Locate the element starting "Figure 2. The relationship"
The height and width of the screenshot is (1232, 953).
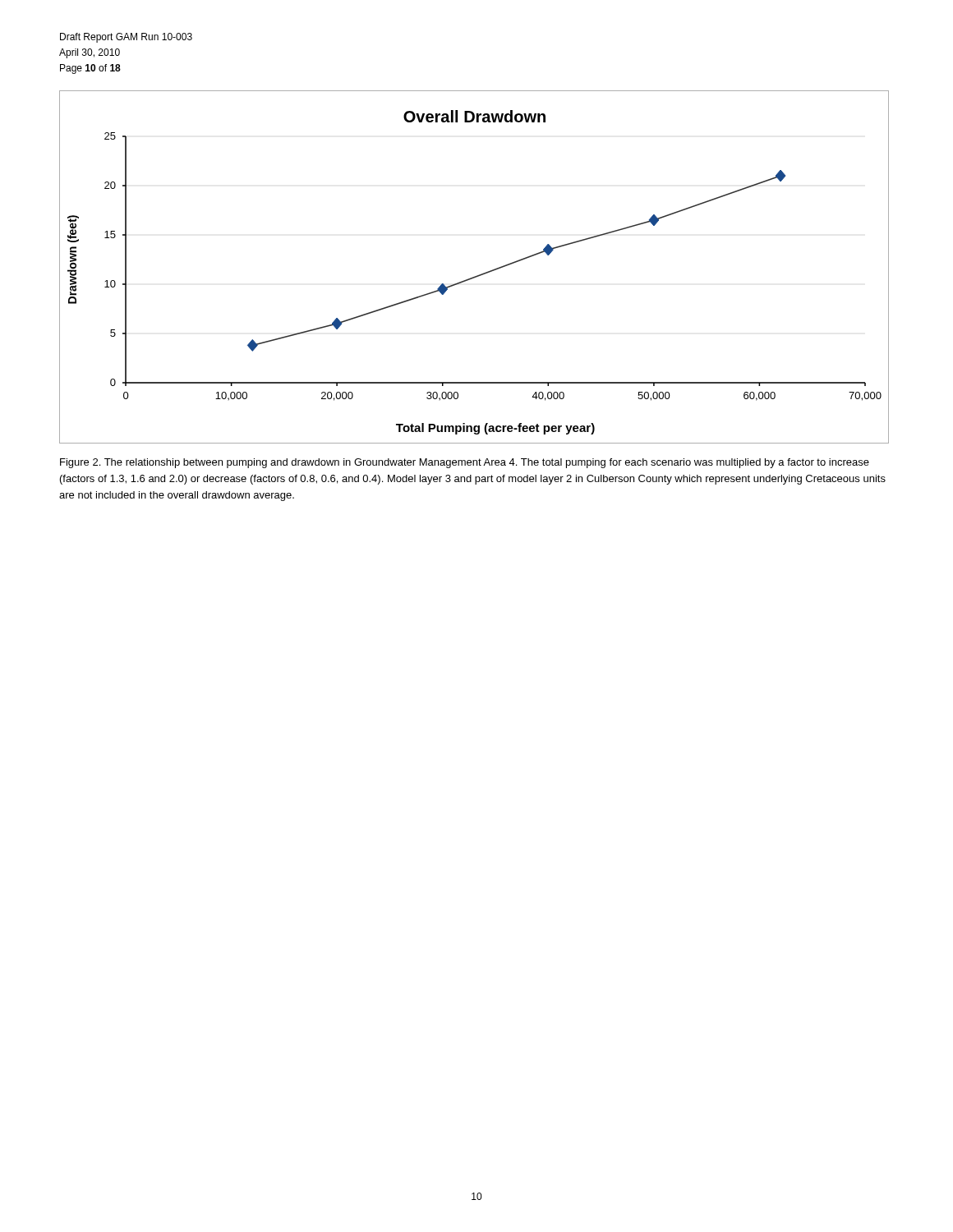tap(472, 479)
